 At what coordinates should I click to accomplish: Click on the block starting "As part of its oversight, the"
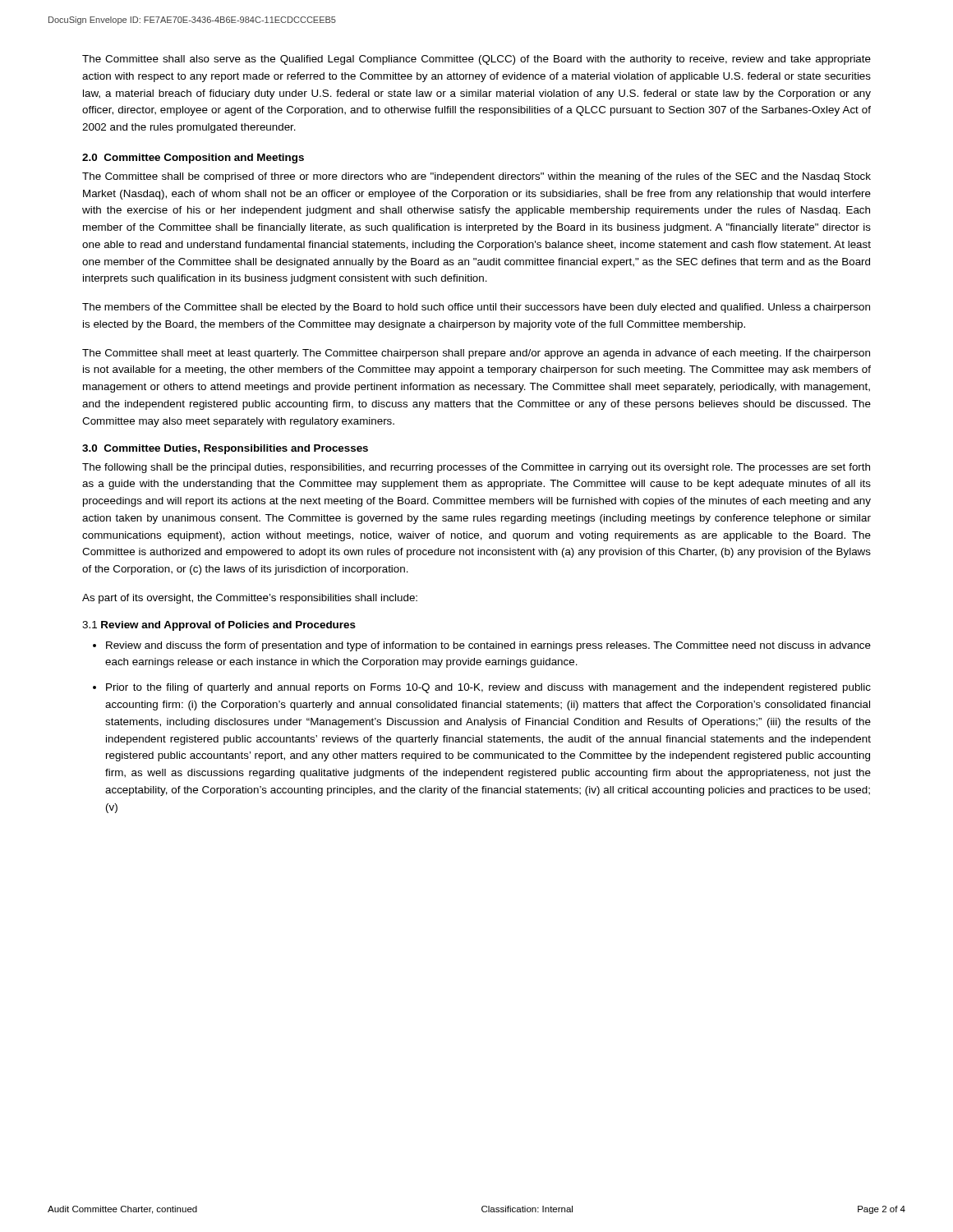pos(250,597)
